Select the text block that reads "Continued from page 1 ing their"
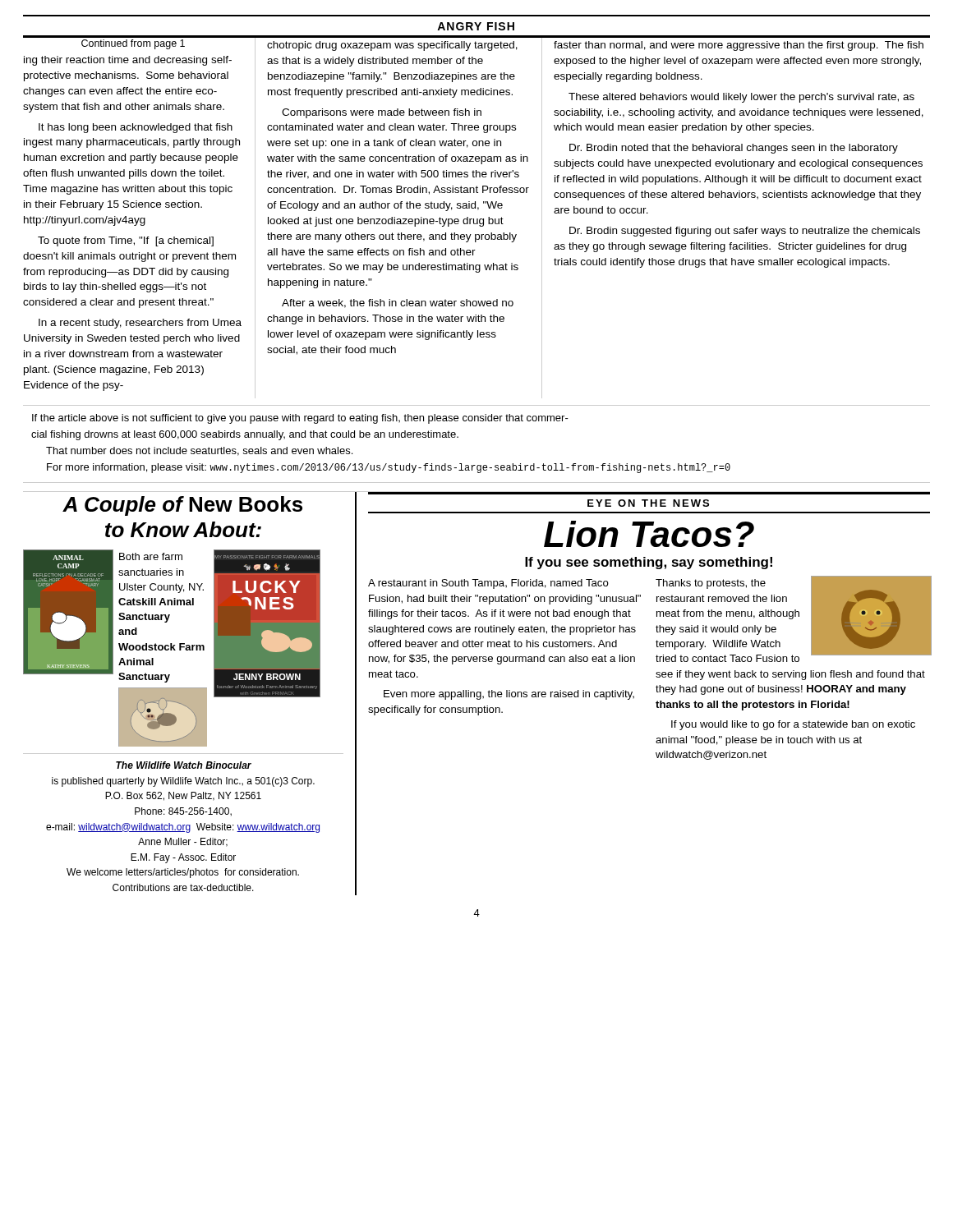The image size is (953, 1232). pyautogui.click(x=133, y=215)
